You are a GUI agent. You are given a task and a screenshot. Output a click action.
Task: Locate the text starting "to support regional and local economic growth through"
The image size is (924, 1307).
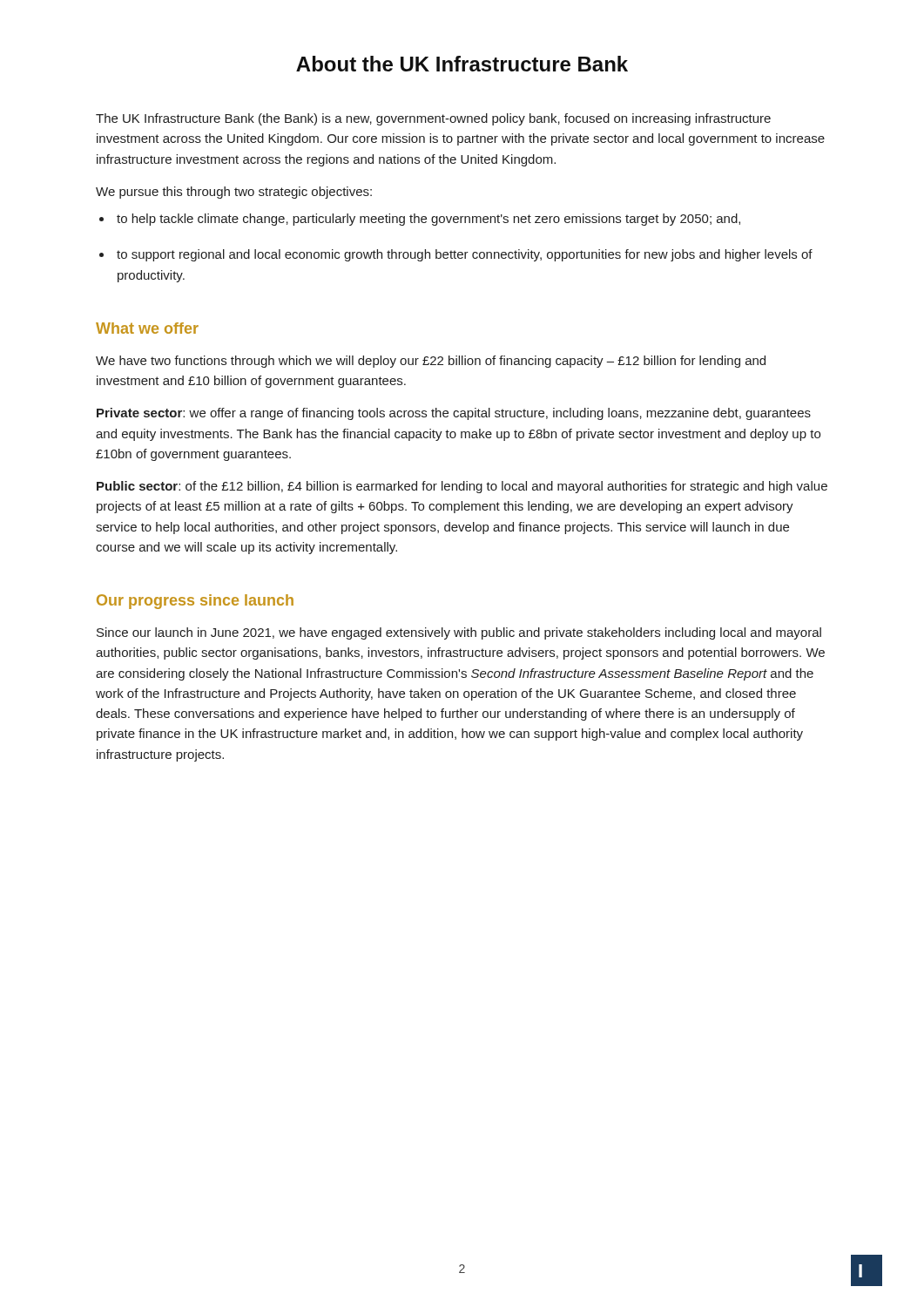click(464, 264)
